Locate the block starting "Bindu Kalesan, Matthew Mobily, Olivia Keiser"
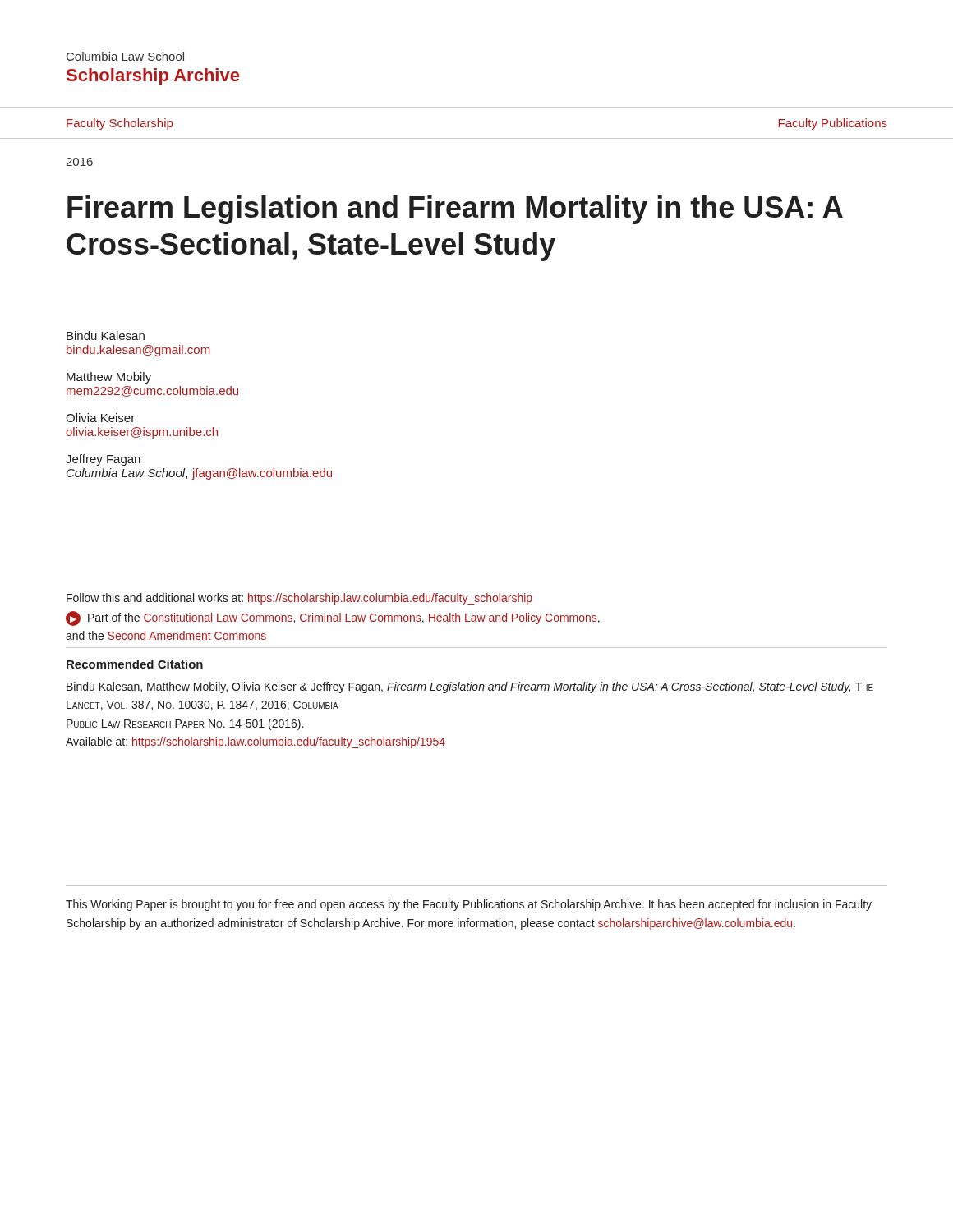 click(470, 687)
